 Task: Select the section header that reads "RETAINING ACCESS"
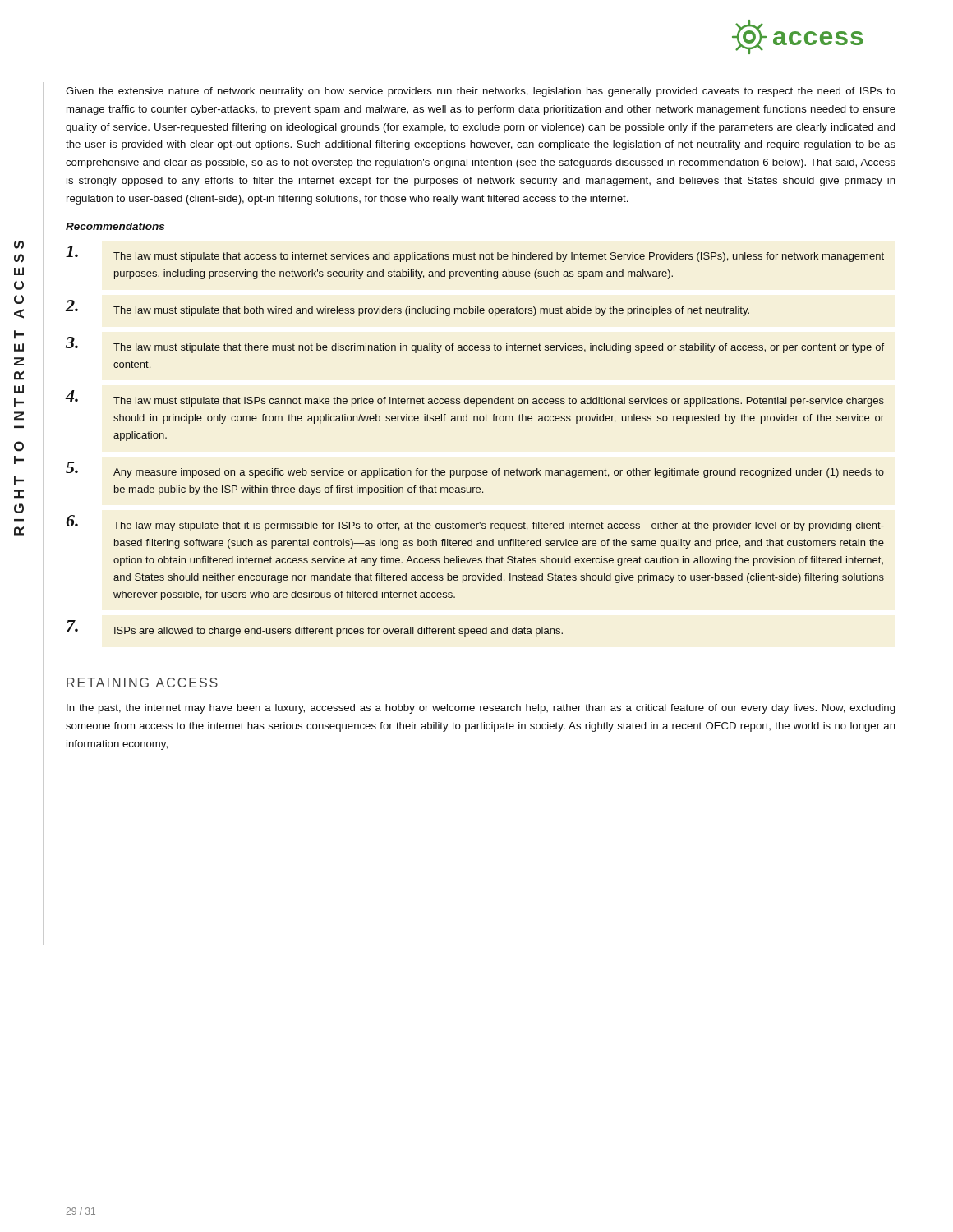(143, 683)
